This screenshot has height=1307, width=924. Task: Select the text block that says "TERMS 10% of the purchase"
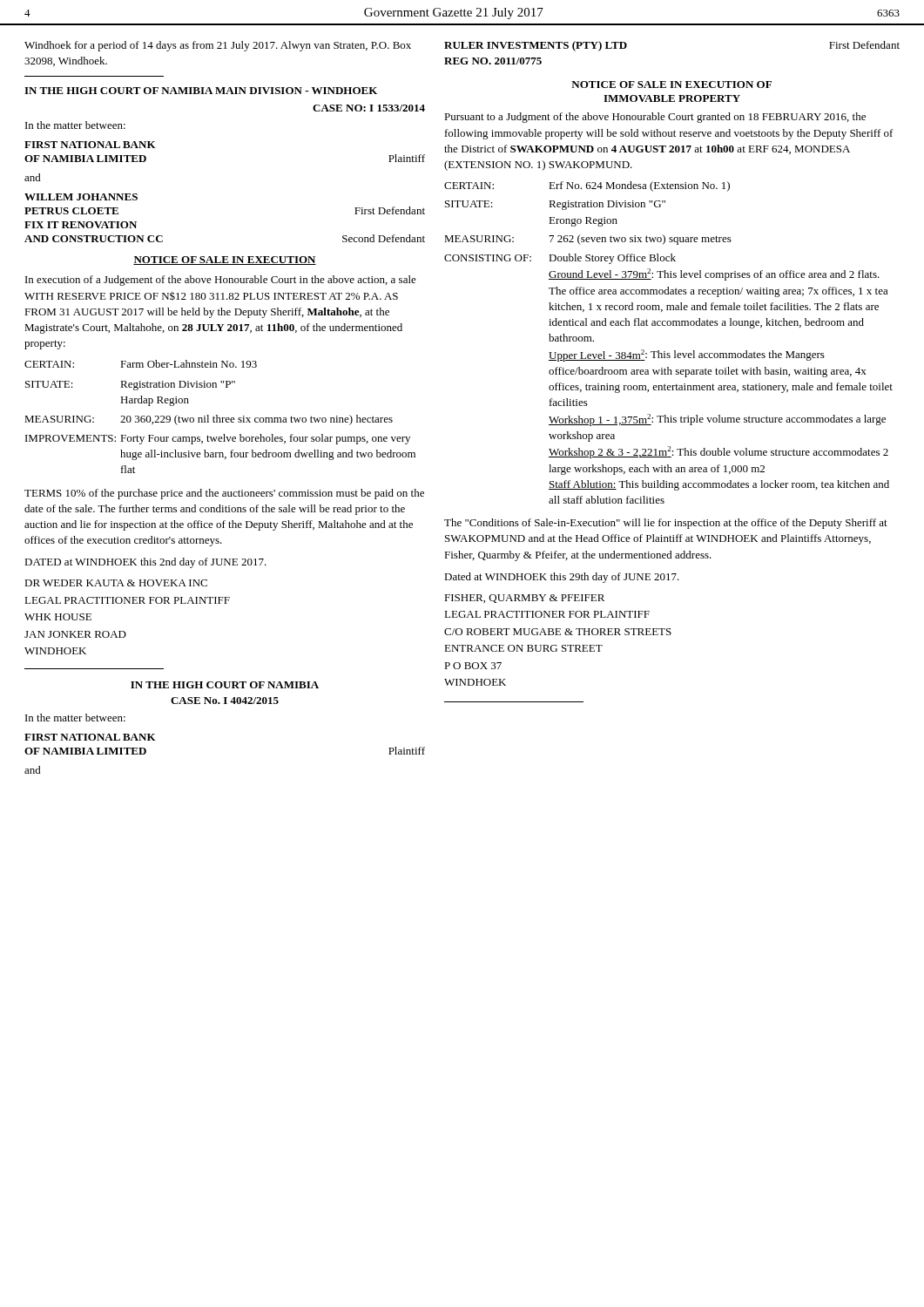[224, 516]
